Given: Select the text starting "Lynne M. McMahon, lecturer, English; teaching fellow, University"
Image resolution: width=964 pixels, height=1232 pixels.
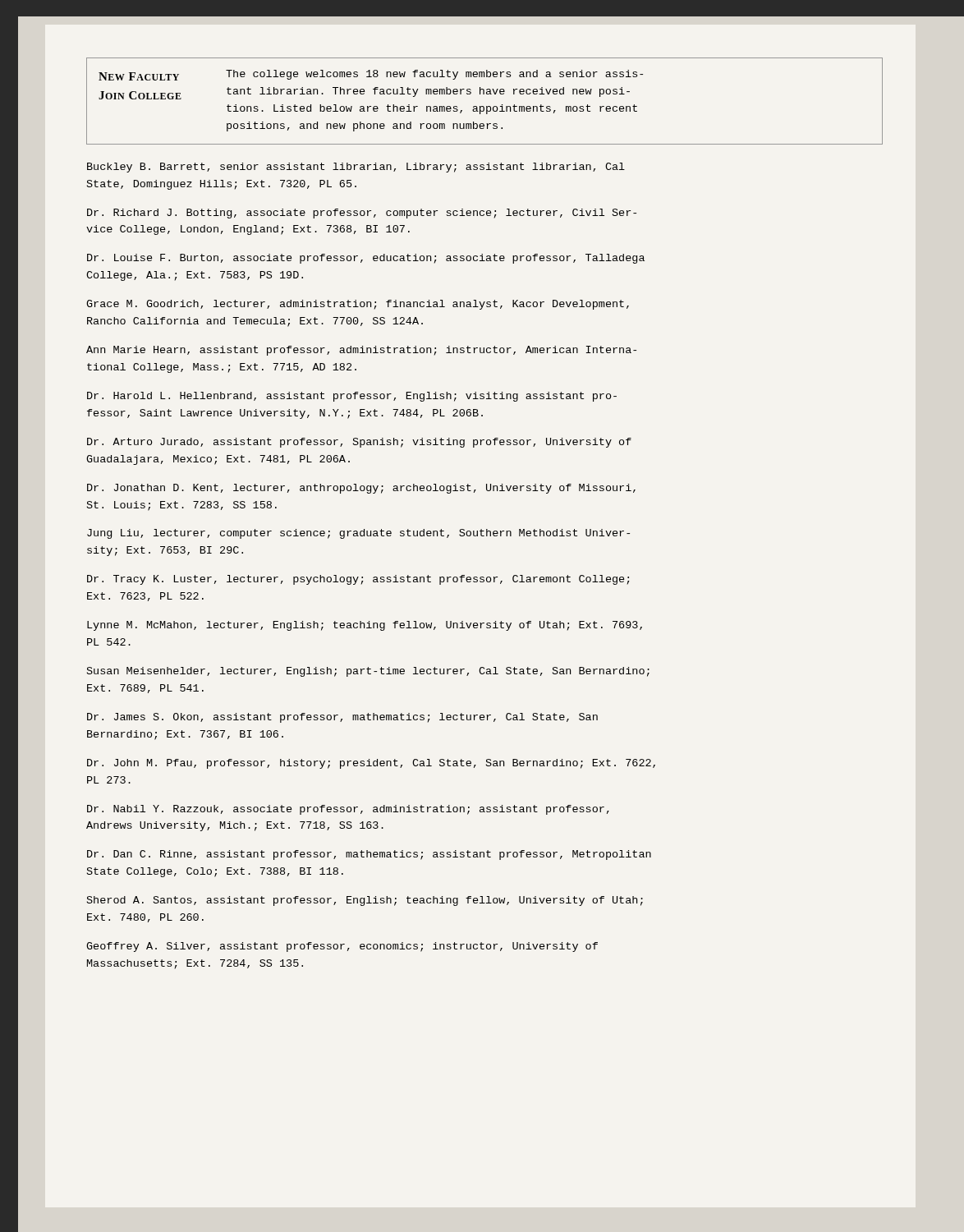Looking at the screenshot, I should point(366,634).
